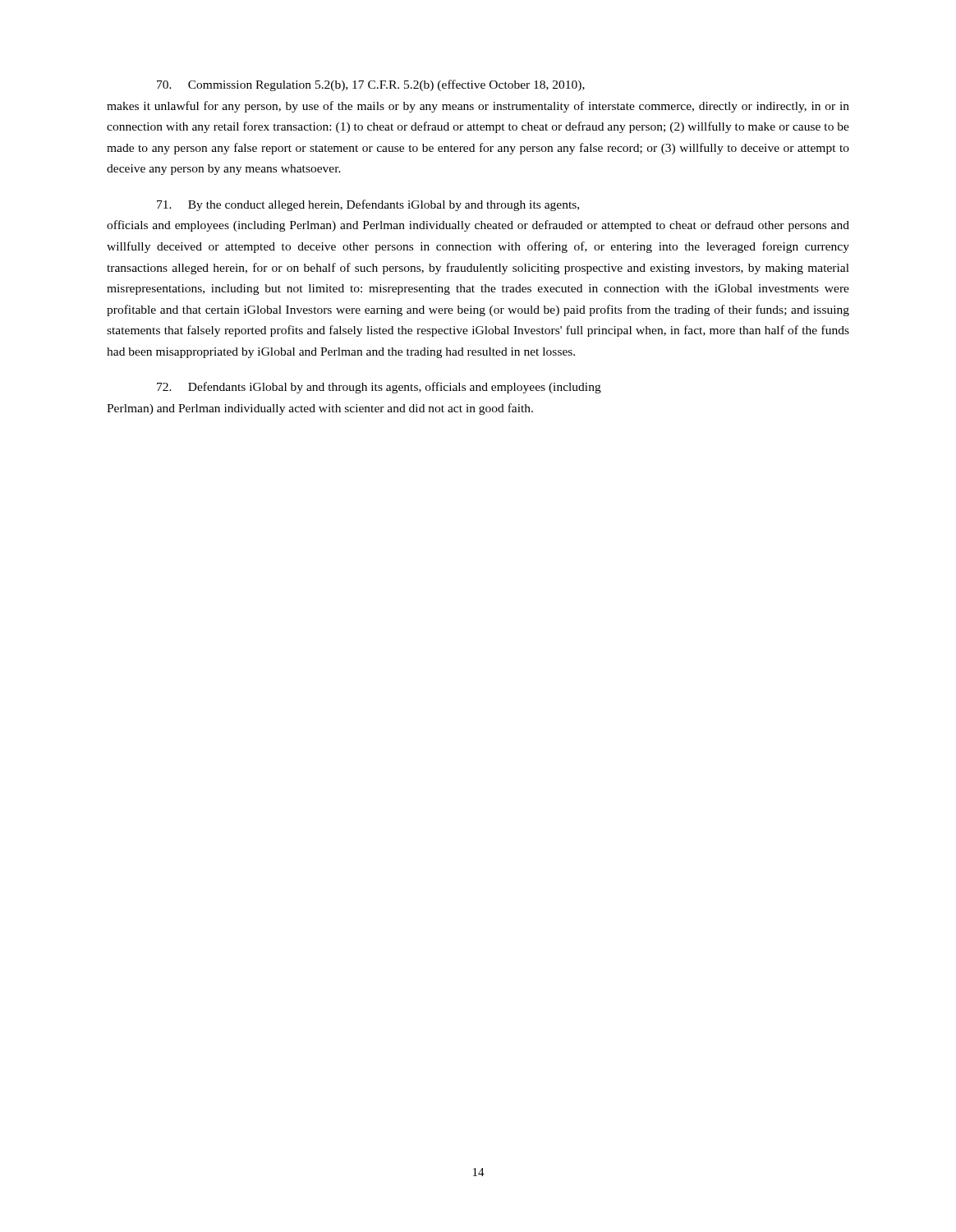Locate the passage starting "By the conduct alleged herein, Defendants iGlobal"
Viewport: 956px width, 1232px height.
click(x=478, y=278)
